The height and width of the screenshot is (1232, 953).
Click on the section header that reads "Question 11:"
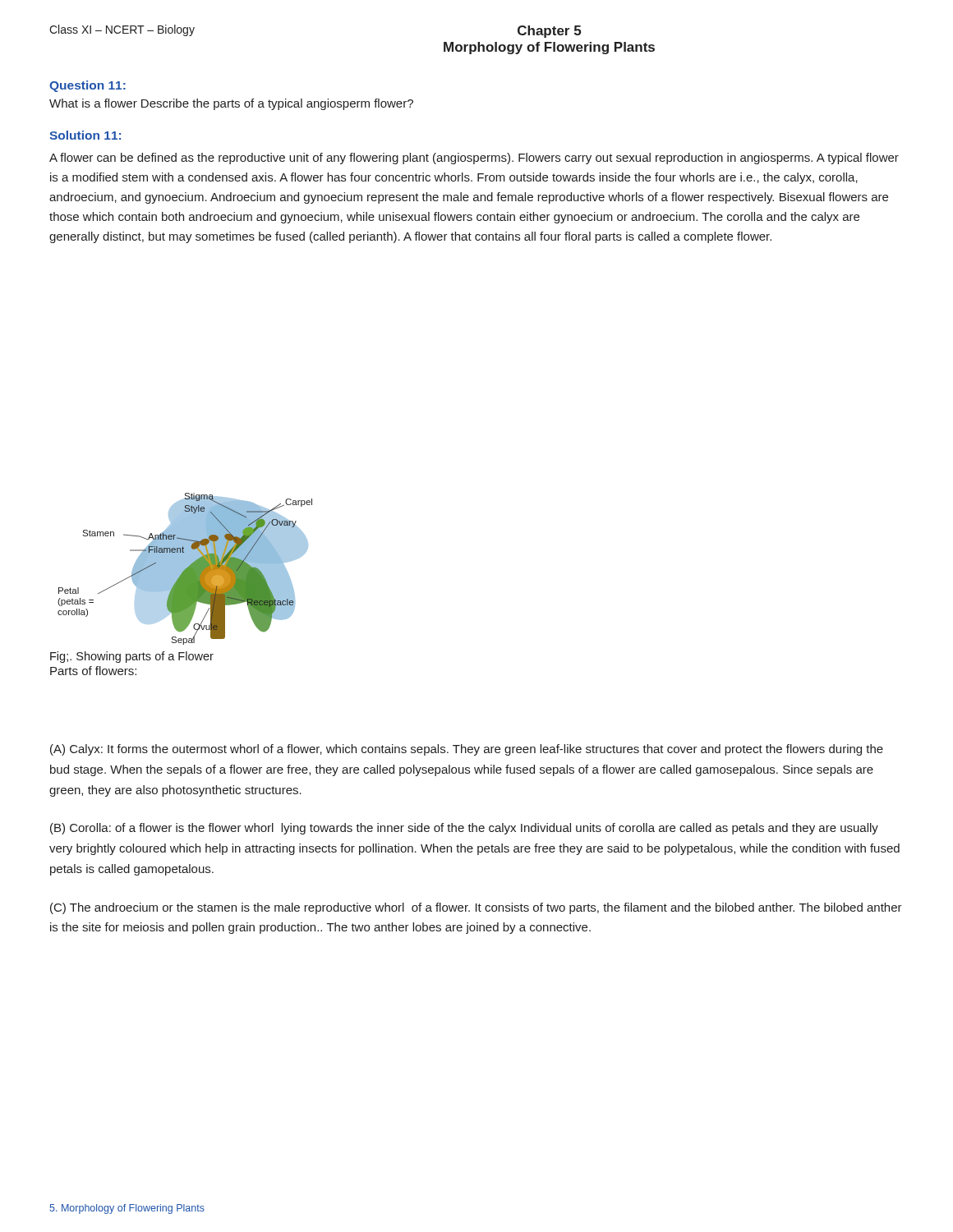click(88, 85)
